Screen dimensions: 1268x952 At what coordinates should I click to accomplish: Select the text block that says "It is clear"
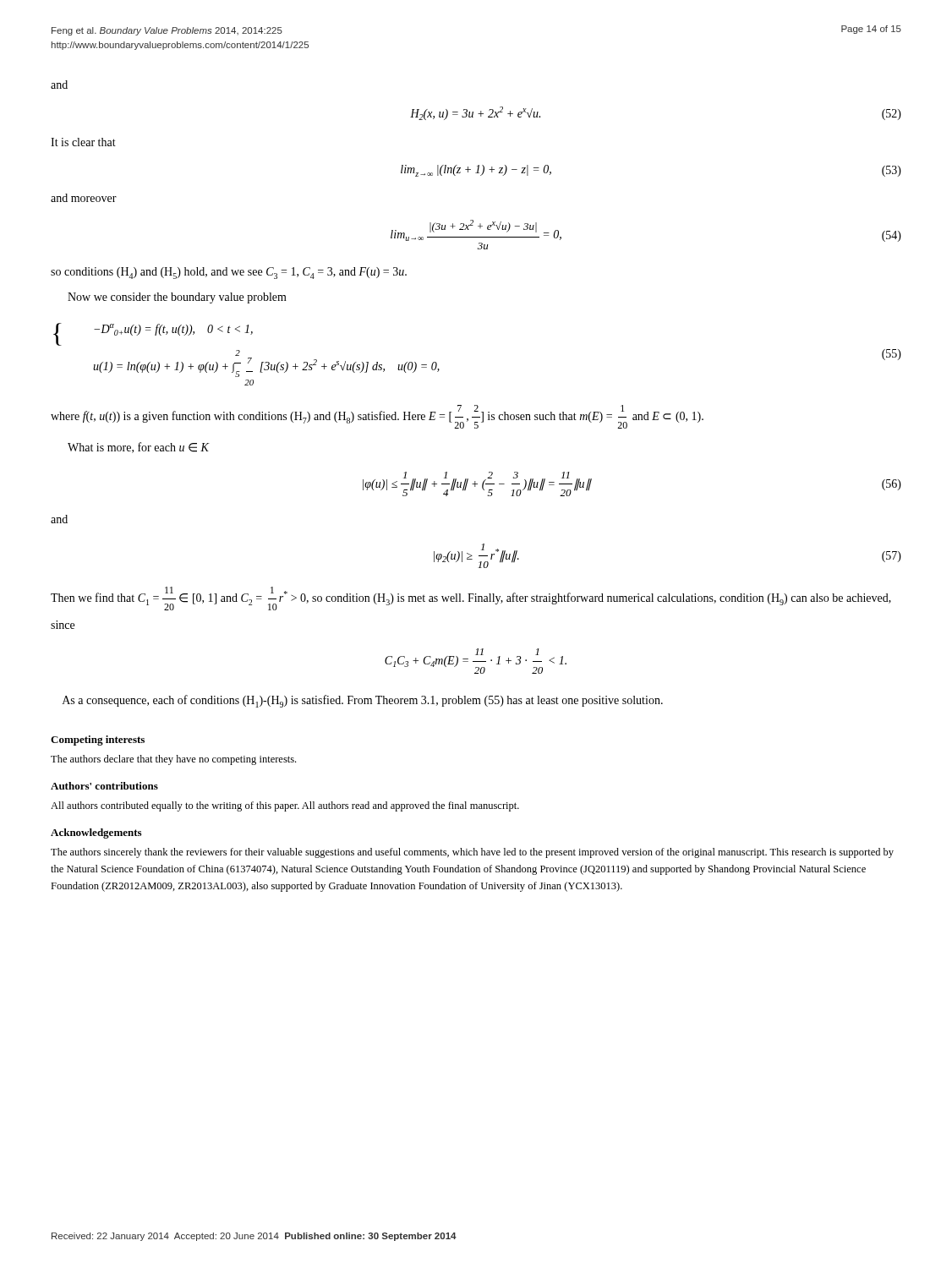83,142
